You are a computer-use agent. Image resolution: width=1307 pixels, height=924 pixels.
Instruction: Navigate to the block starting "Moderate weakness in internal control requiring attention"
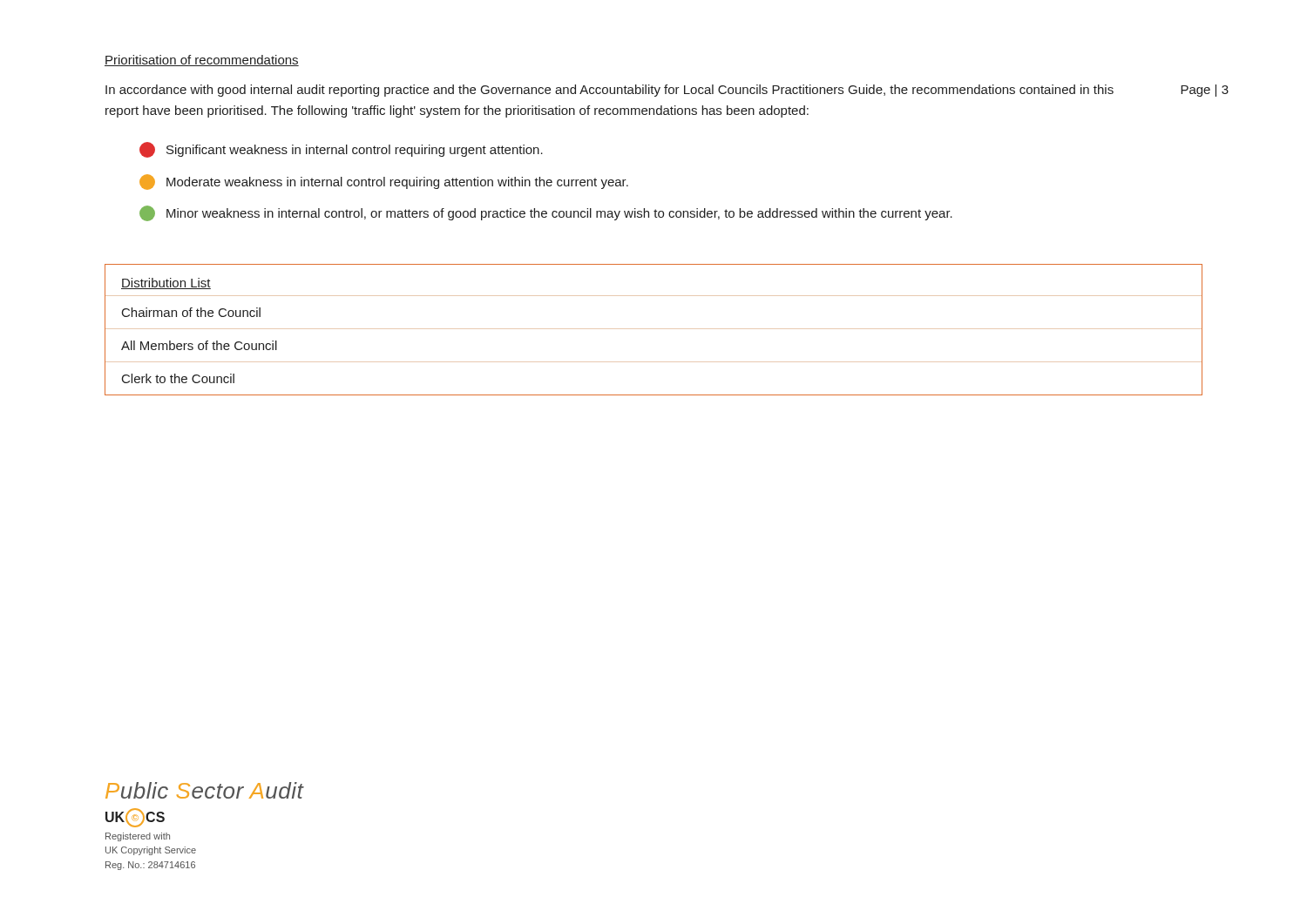tap(384, 182)
